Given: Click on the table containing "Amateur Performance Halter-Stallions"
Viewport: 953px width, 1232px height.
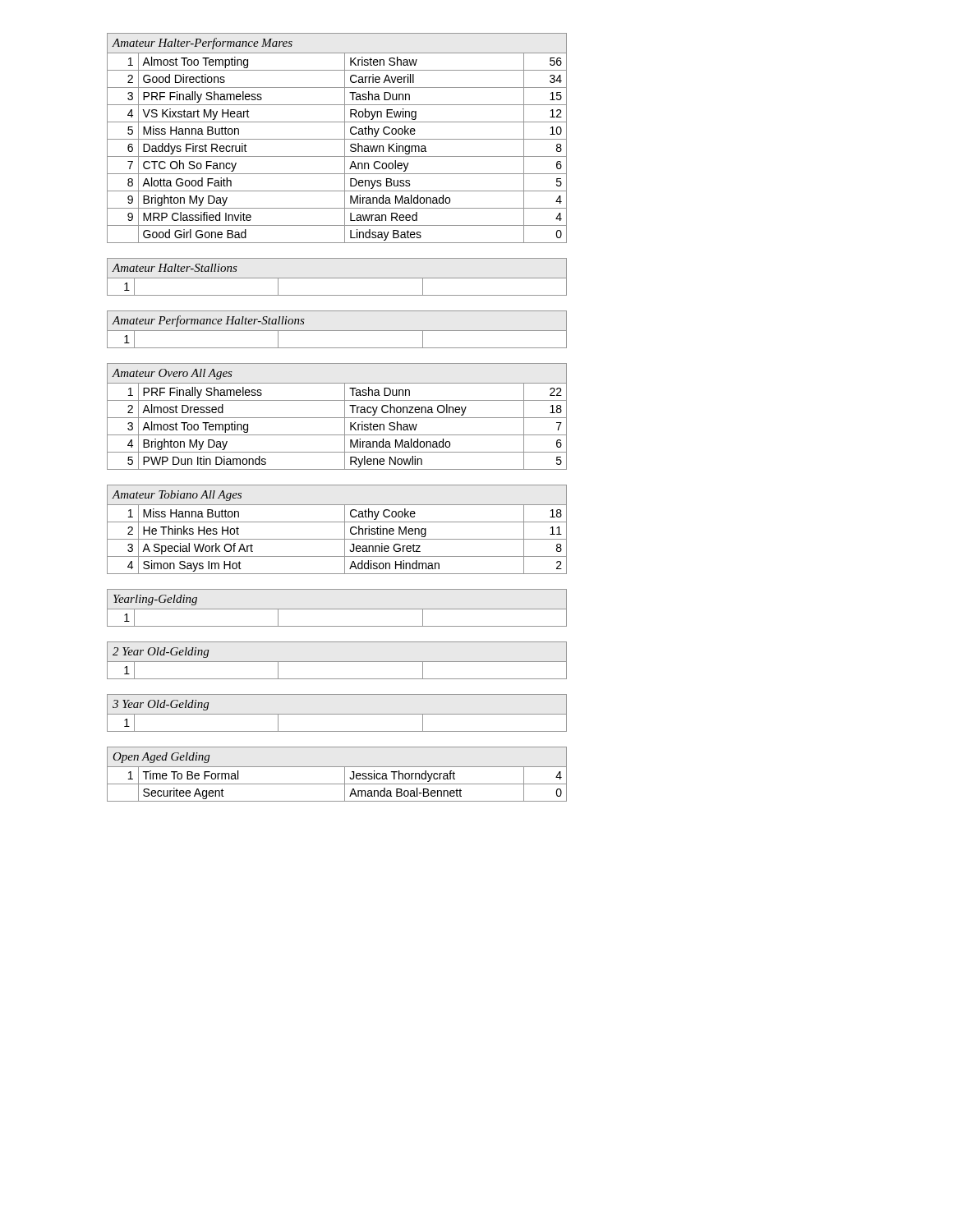Looking at the screenshot, I should pos(337,329).
